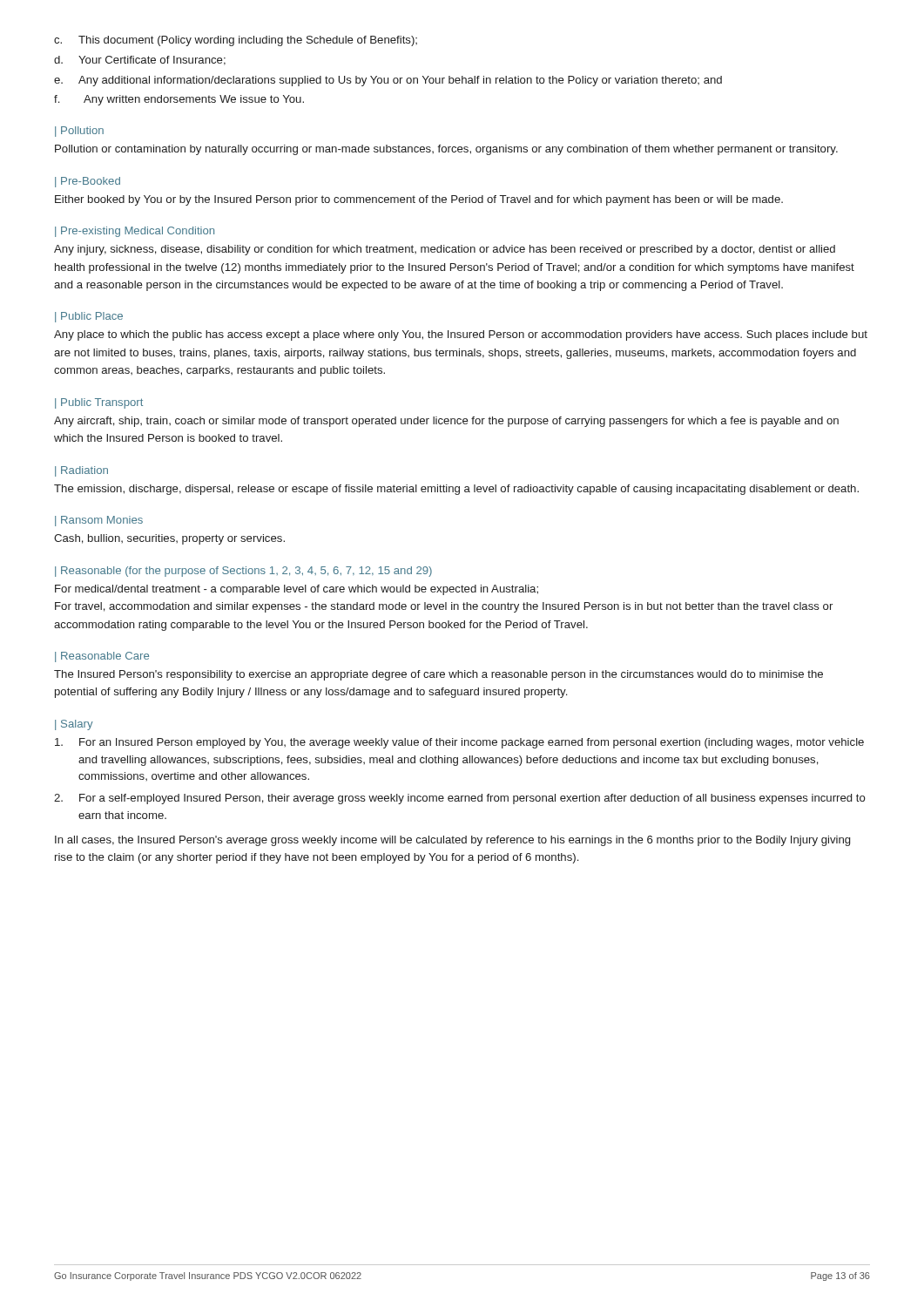This screenshot has width=924, height=1307.
Task: Point to the block beginning "Either booked by You or by the Insured"
Action: (419, 199)
